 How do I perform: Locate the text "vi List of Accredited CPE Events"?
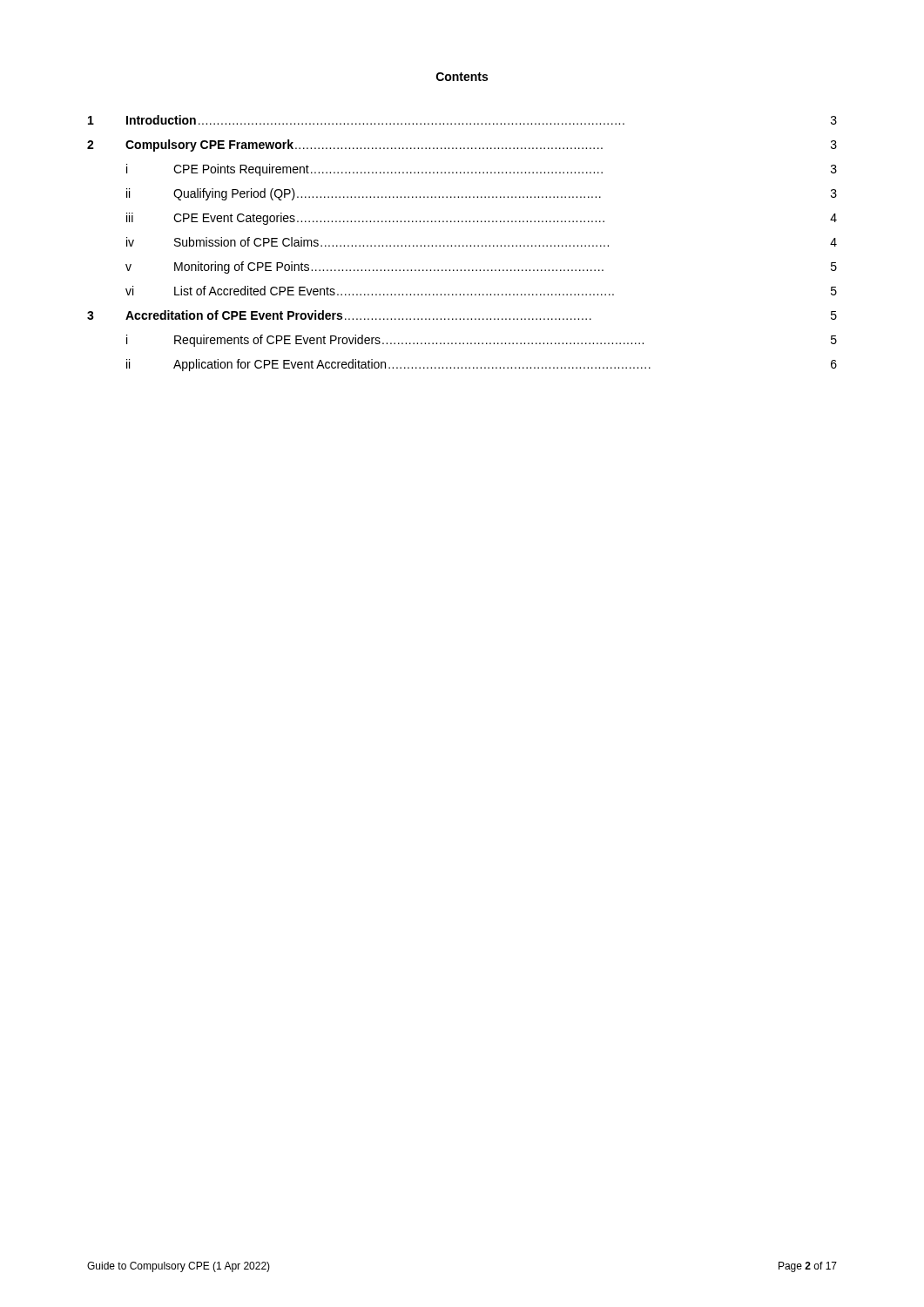(462, 291)
